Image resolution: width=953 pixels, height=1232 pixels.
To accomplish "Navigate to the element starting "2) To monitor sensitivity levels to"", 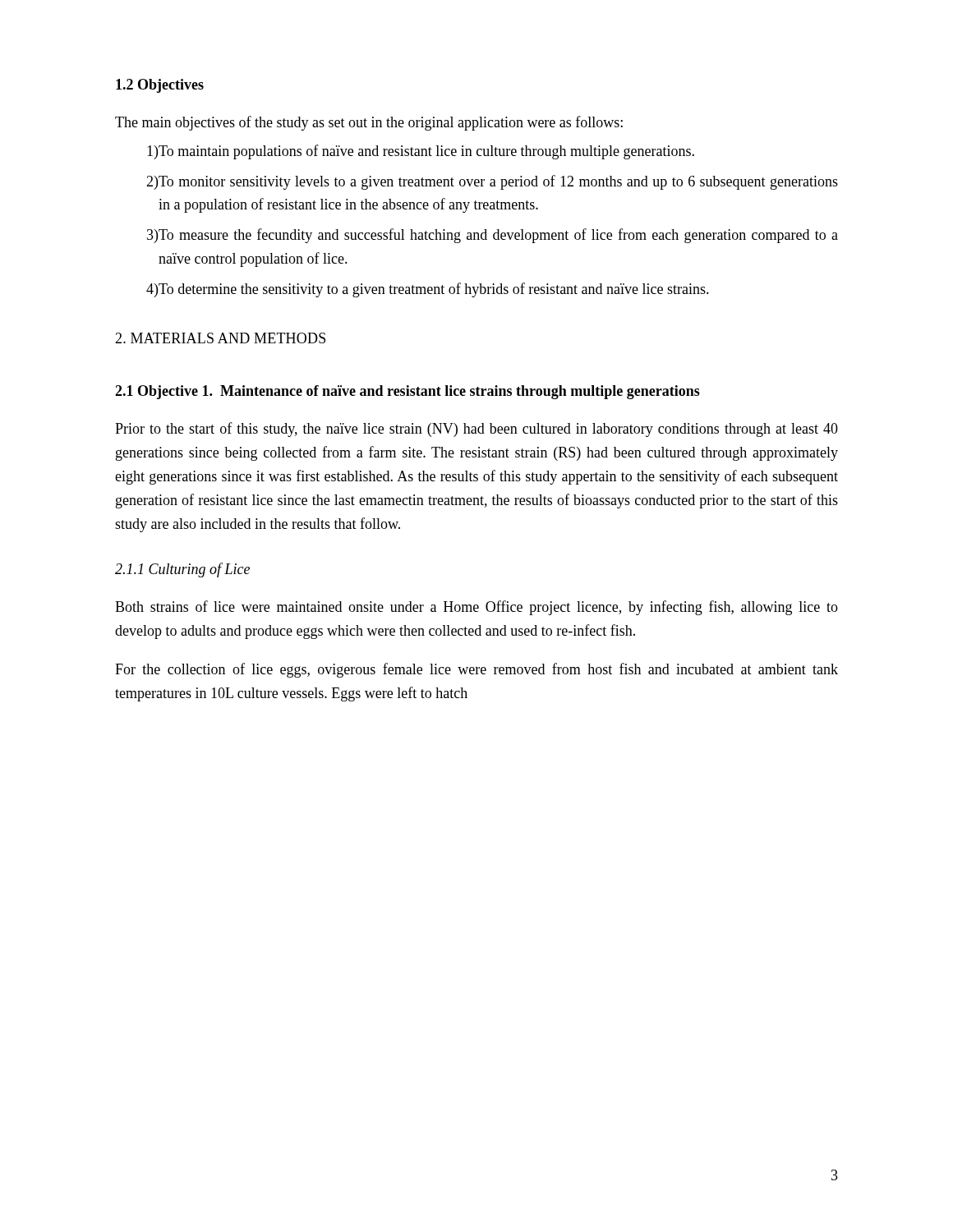I will (476, 193).
